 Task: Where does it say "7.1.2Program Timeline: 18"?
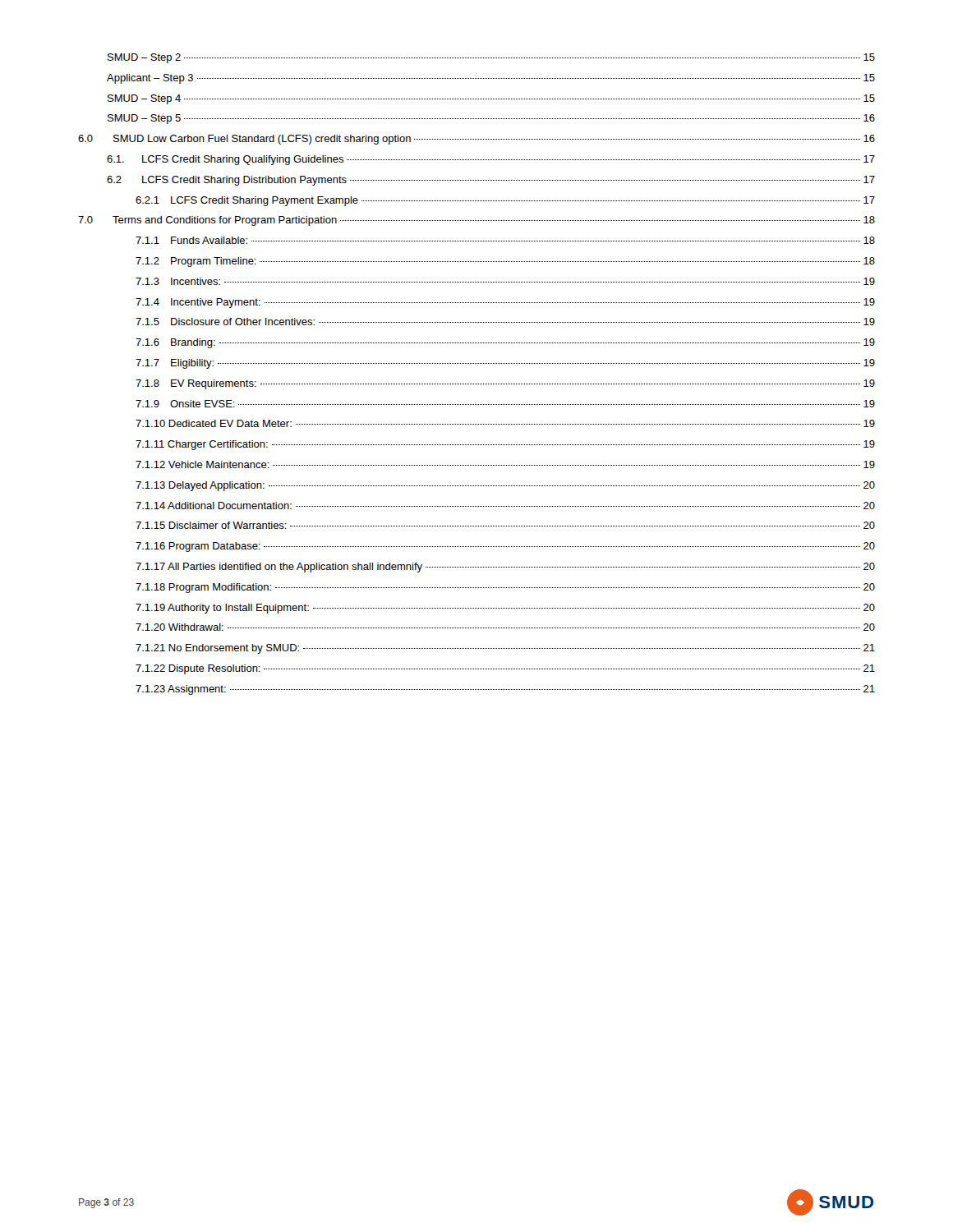(x=505, y=261)
